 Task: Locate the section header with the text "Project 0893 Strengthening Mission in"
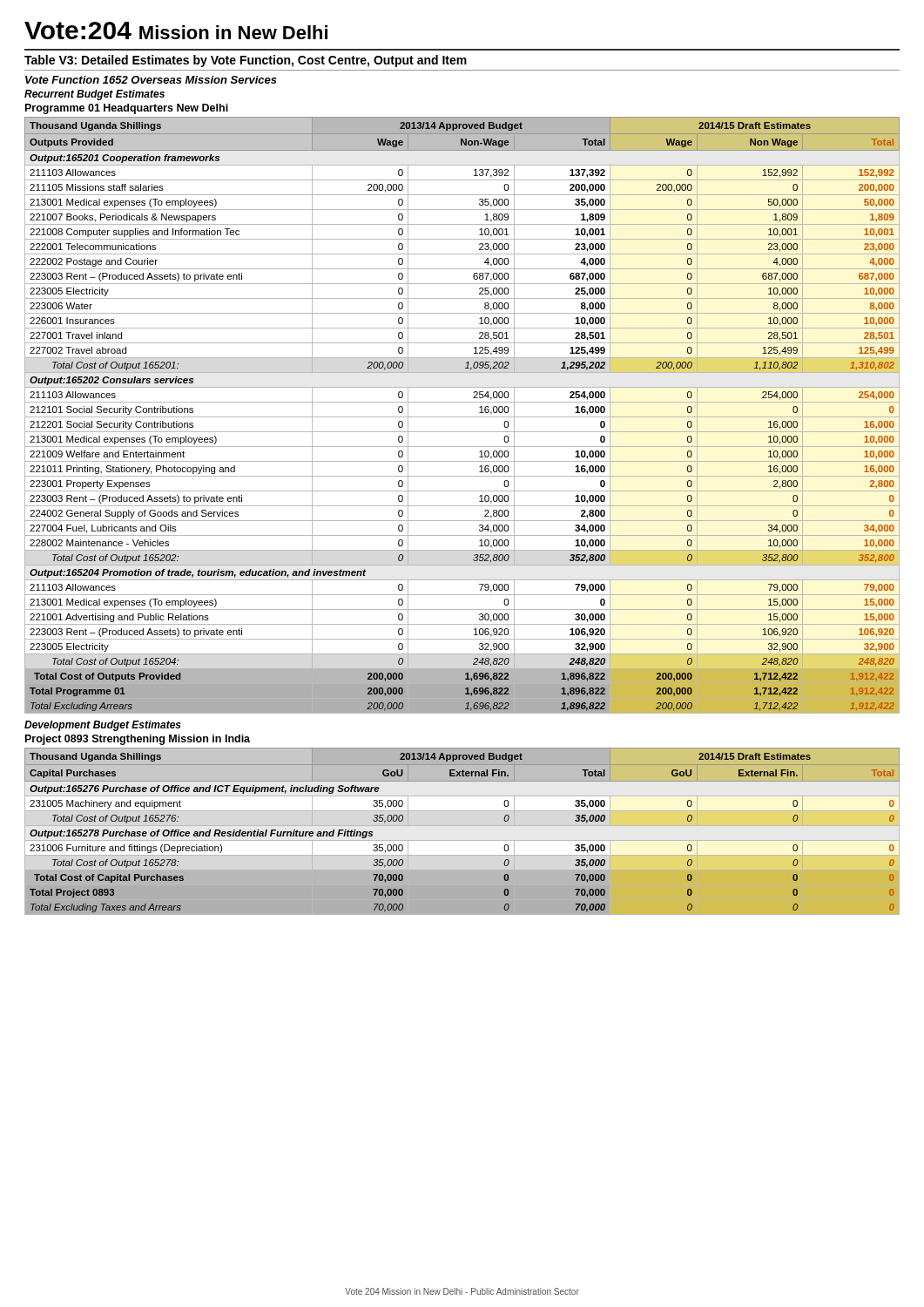[137, 739]
